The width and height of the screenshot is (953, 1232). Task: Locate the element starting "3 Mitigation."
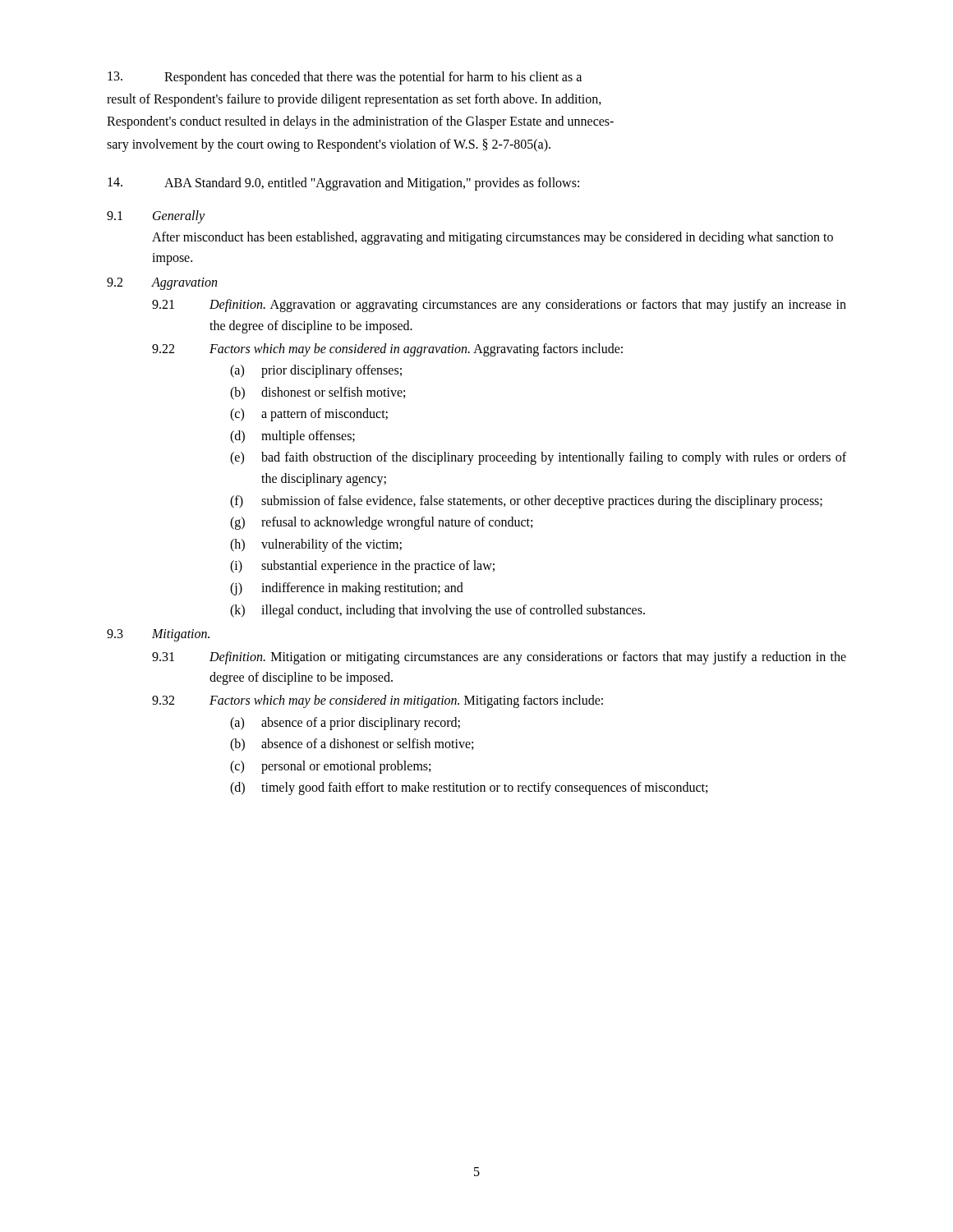(158, 635)
